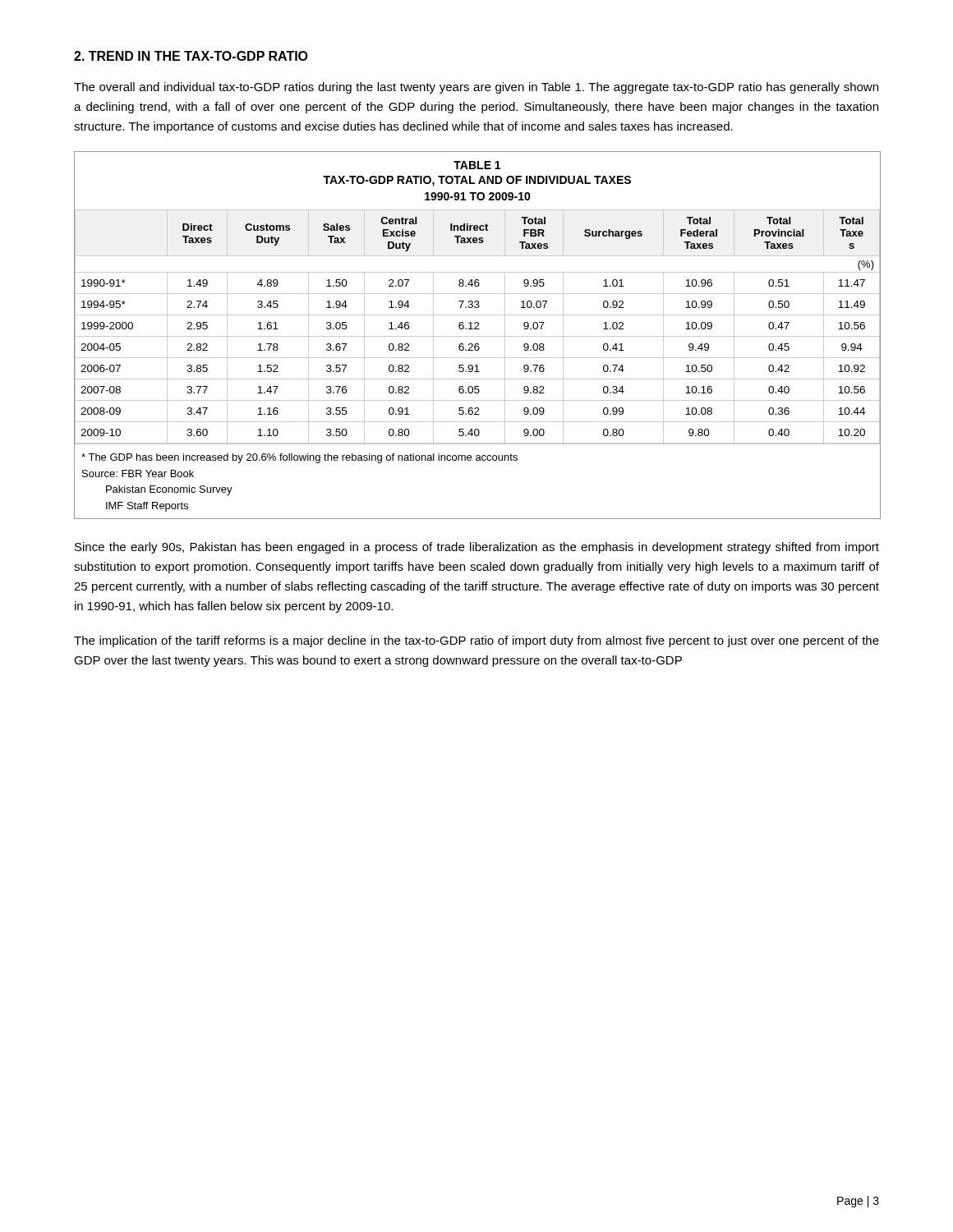953x1232 pixels.
Task: Click on the table containing "Total FBR Taxes"
Action: point(477,335)
